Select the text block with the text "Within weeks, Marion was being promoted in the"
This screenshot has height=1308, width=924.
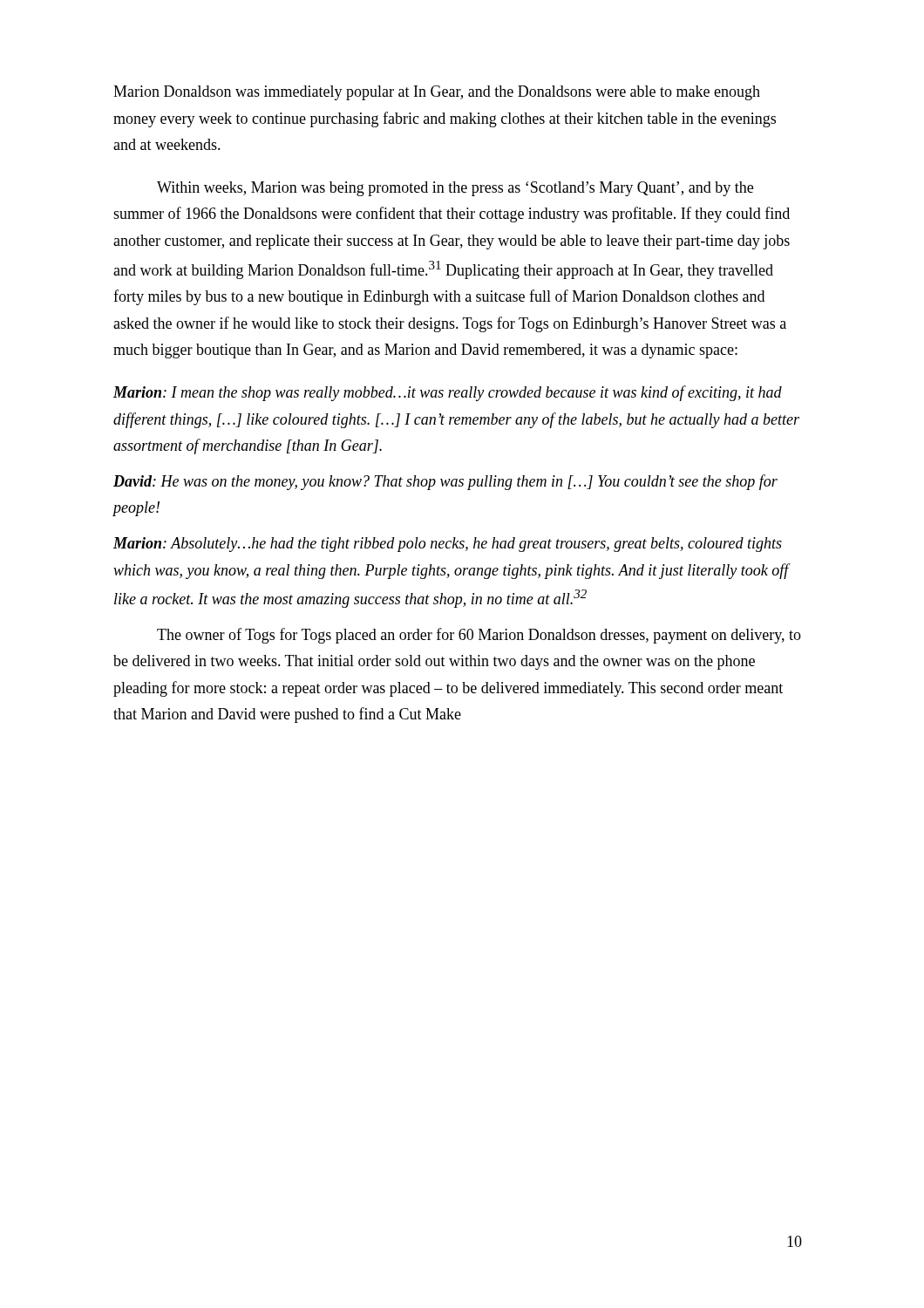coord(458,269)
